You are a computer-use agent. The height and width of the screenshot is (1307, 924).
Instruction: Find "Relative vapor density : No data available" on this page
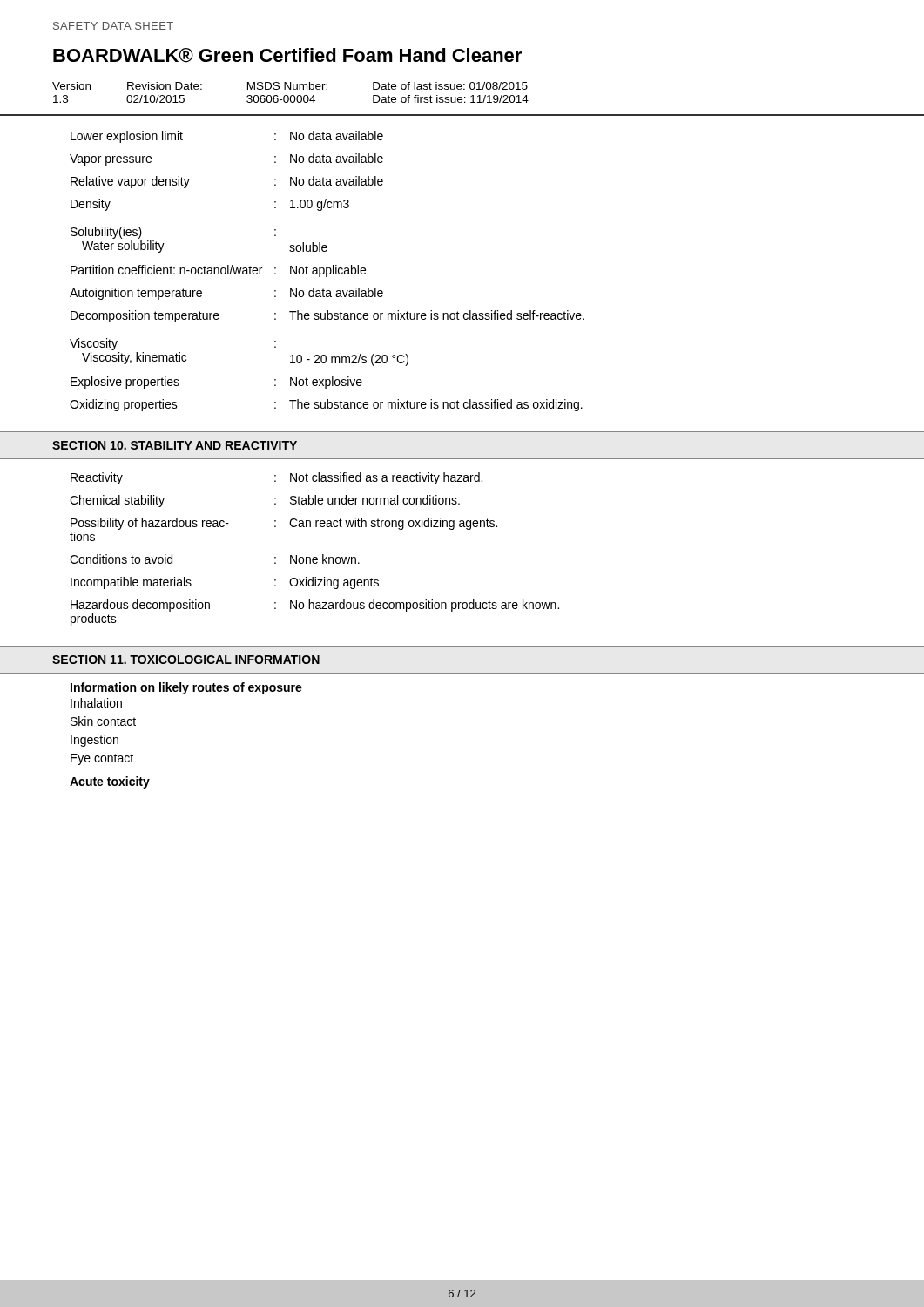128,182
